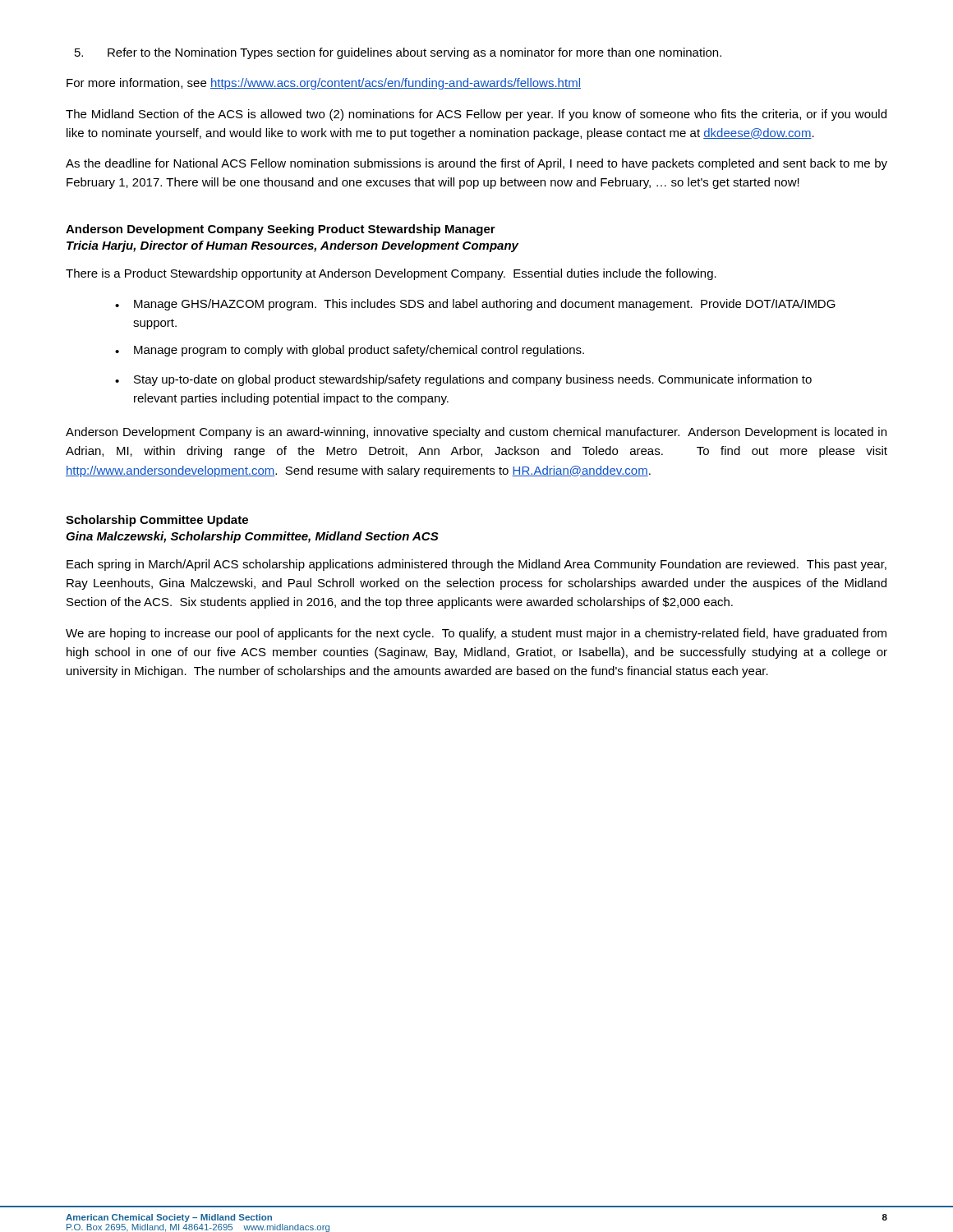Point to the text starting "The Midland Section of"

pyautogui.click(x=476, y=123)
